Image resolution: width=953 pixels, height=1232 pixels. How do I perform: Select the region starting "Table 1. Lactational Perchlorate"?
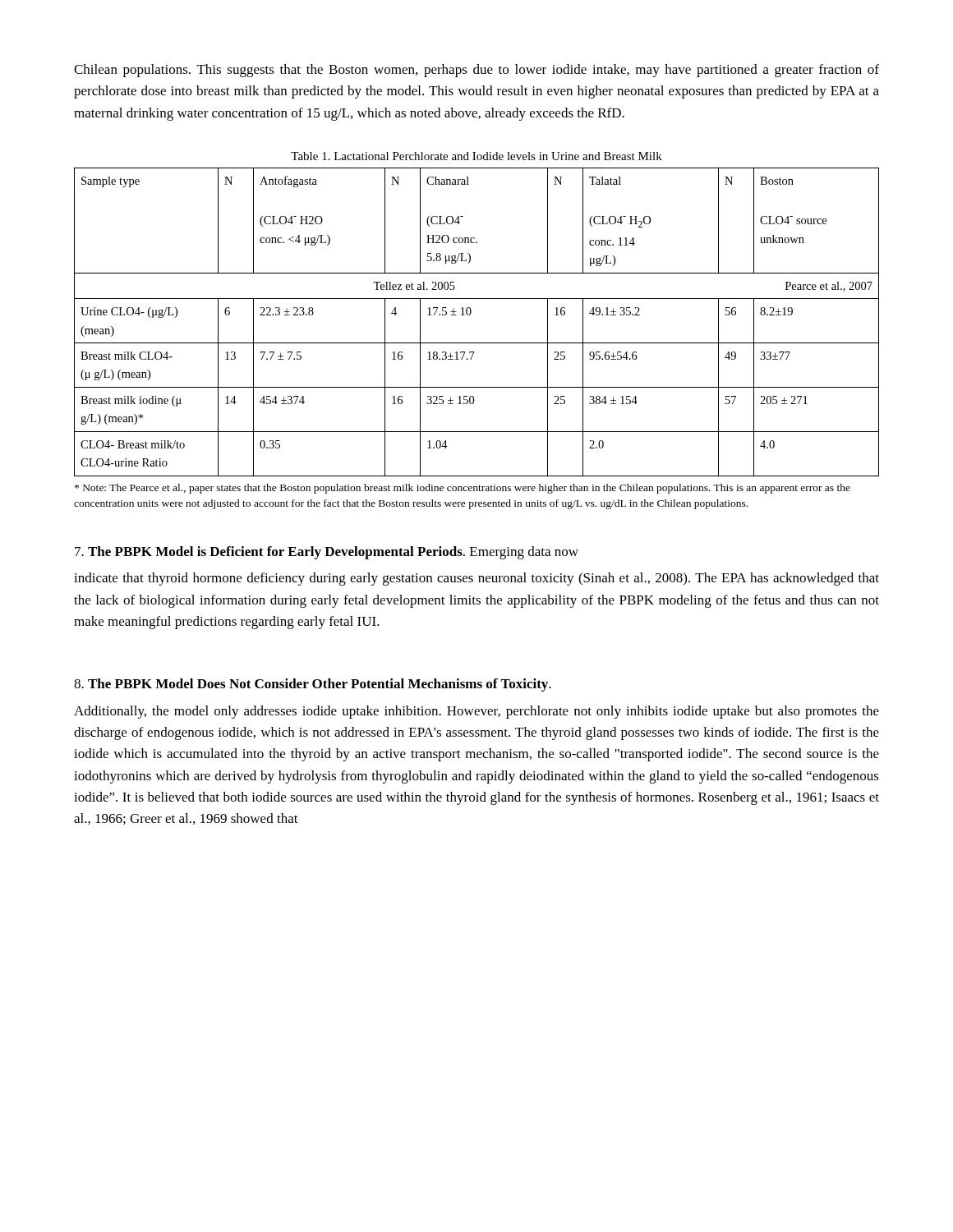coord(476,156)
